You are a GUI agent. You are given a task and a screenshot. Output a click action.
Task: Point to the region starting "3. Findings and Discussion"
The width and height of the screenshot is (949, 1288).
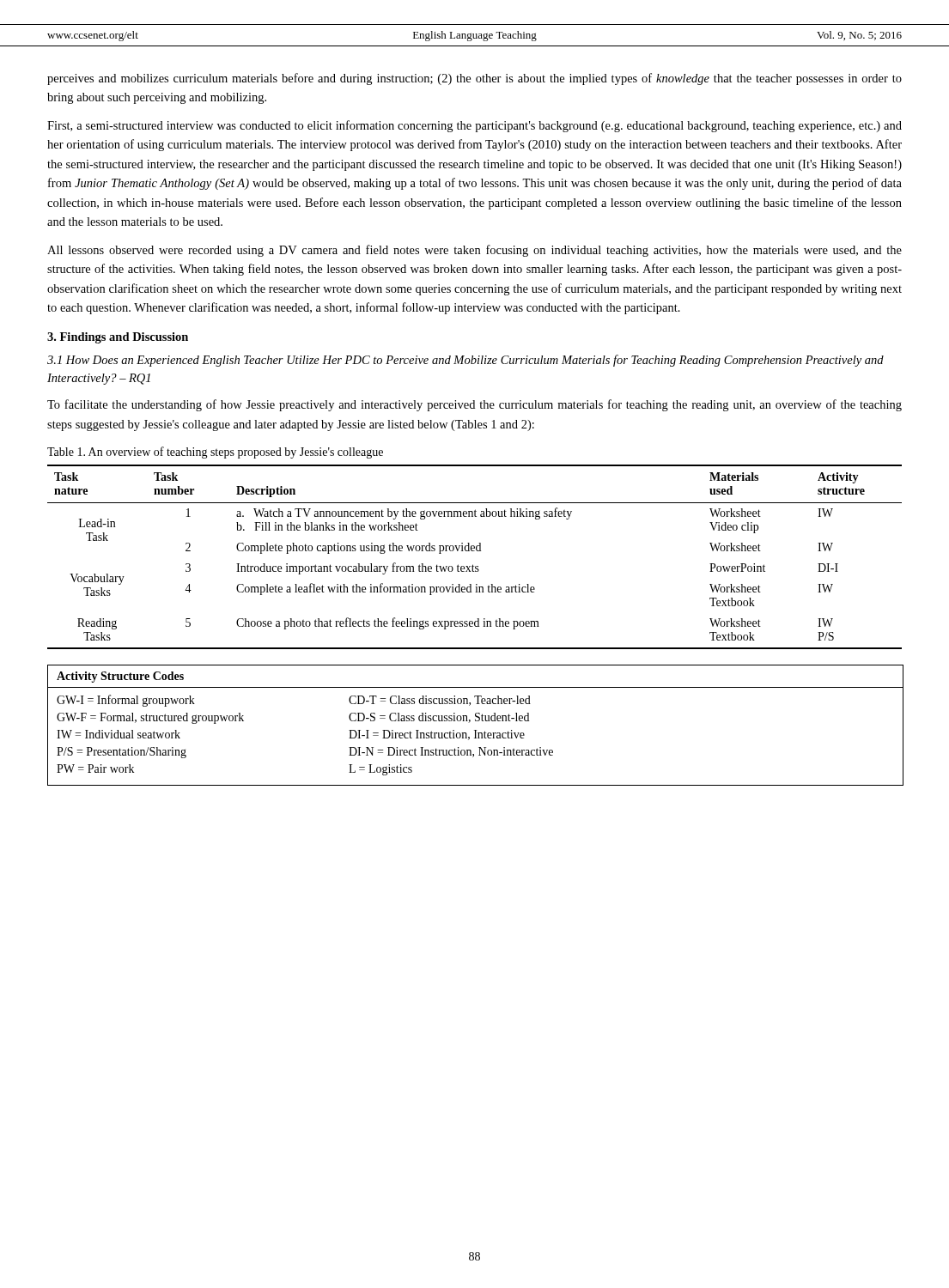pos(118,336)
